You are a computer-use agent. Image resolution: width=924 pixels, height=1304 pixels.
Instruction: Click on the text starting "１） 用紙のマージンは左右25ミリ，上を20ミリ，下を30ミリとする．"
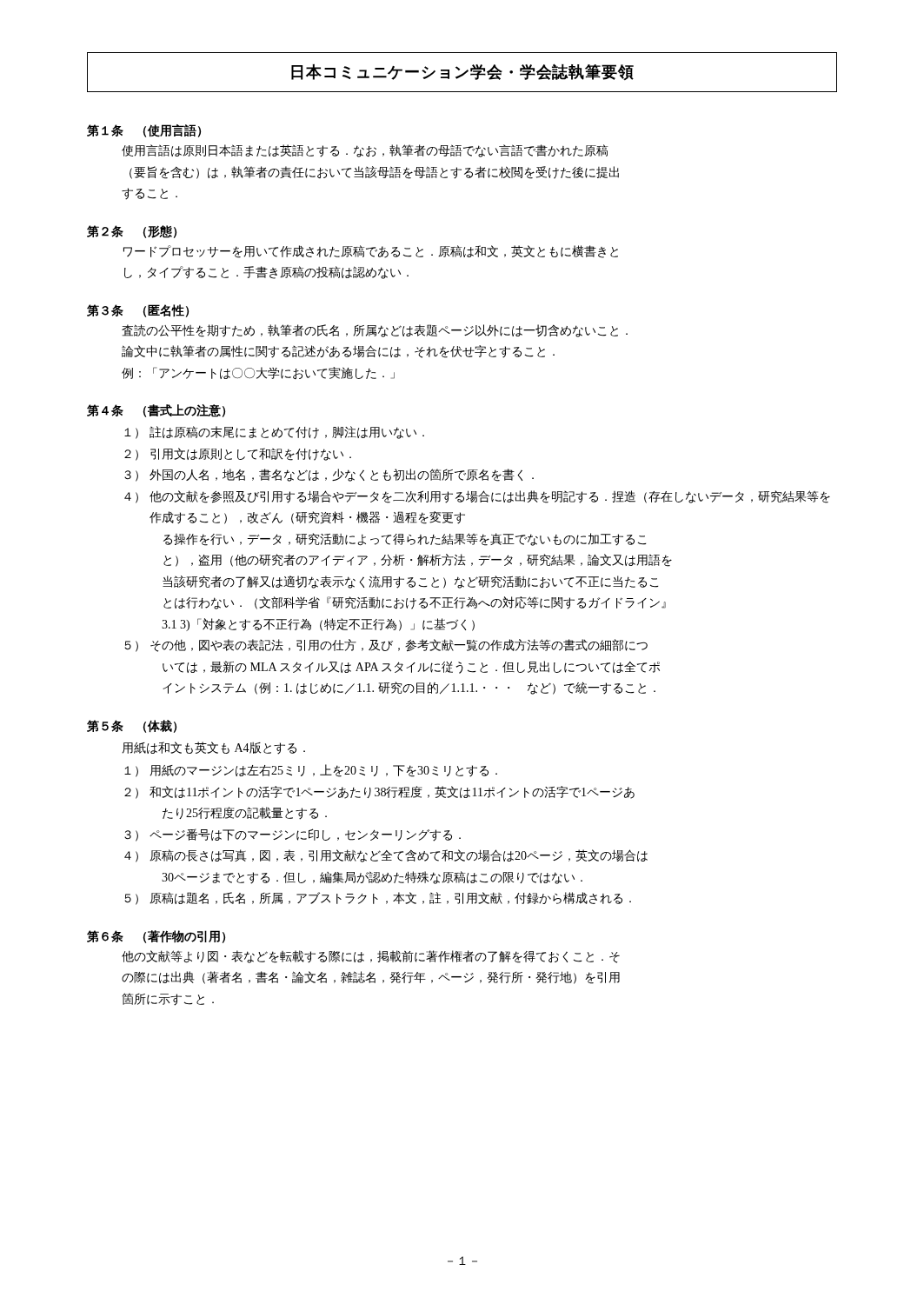click(x=312, y=771)
